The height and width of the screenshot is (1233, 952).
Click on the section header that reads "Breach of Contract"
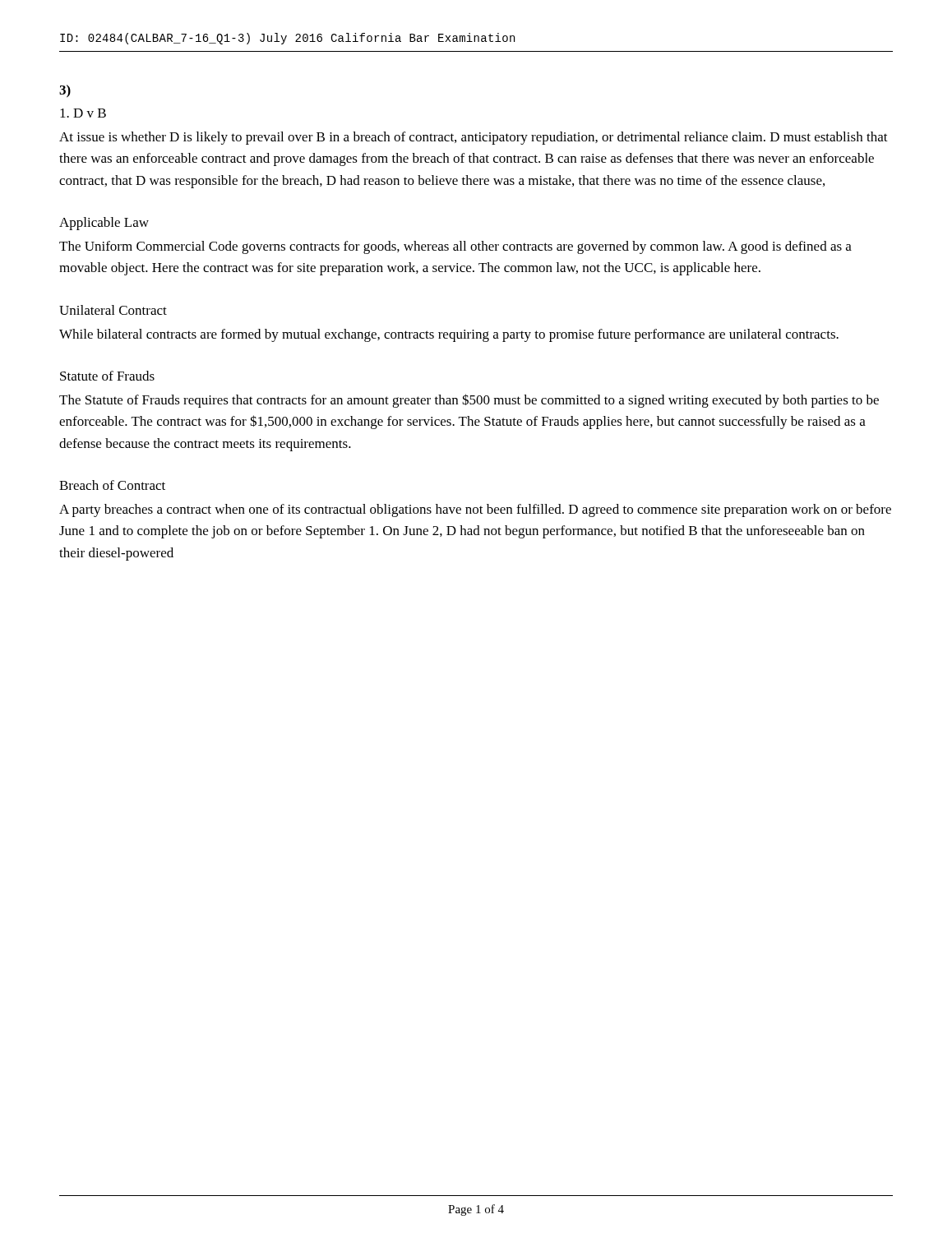[x=112, y=485]
